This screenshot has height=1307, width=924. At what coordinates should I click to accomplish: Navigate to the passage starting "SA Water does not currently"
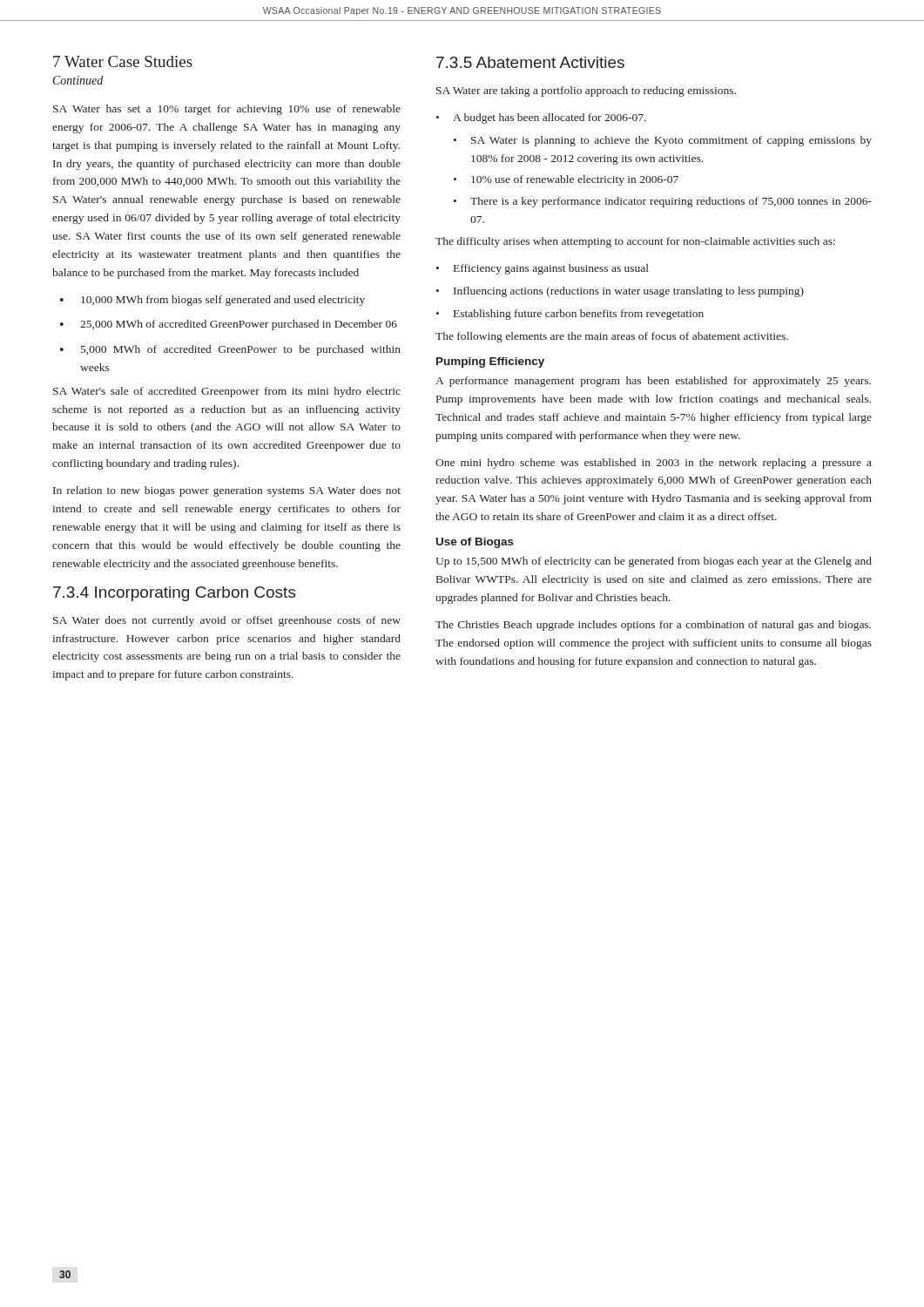click(x=226, y=647)
